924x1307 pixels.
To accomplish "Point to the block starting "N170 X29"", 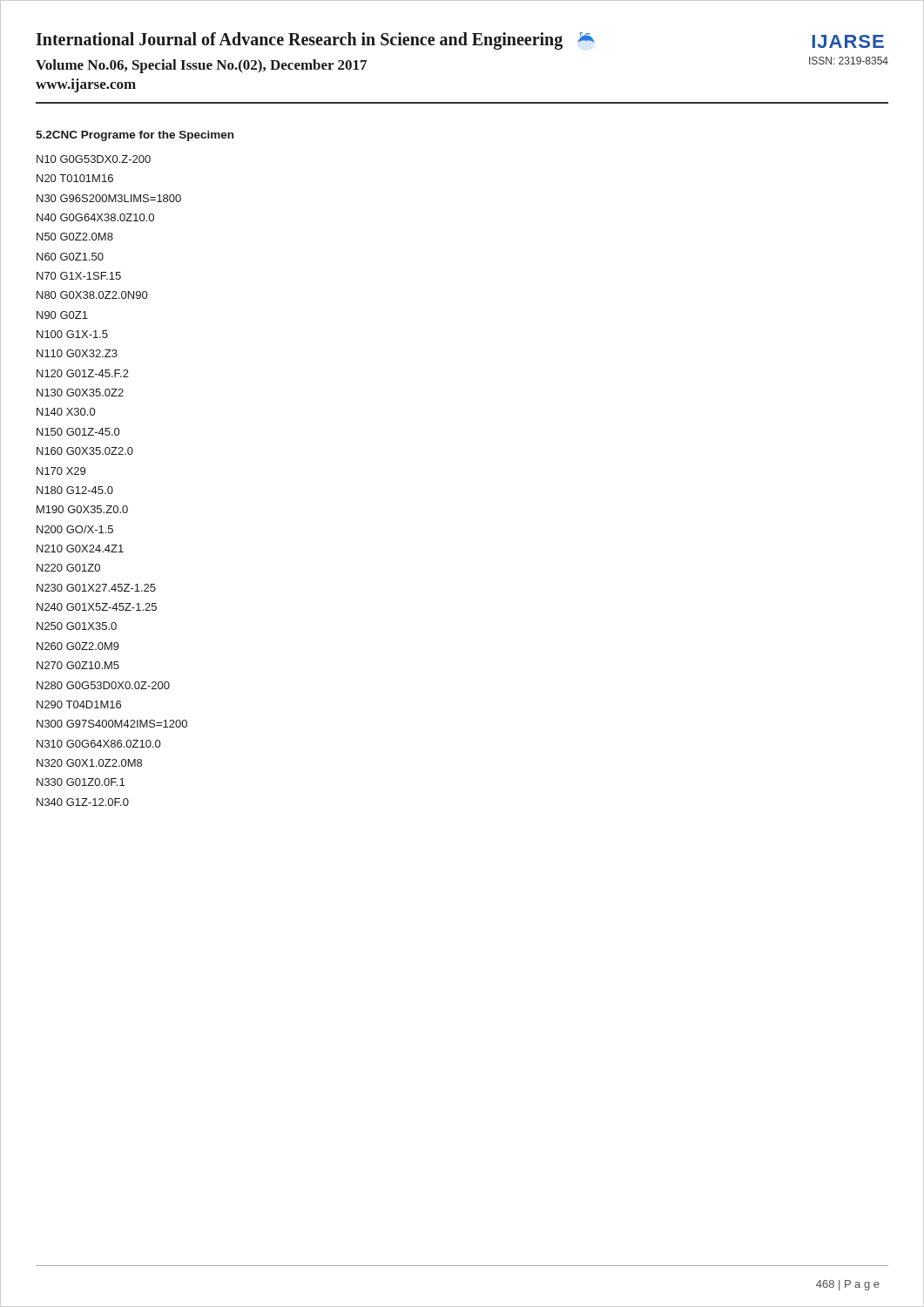I will [x=61, y=471].
